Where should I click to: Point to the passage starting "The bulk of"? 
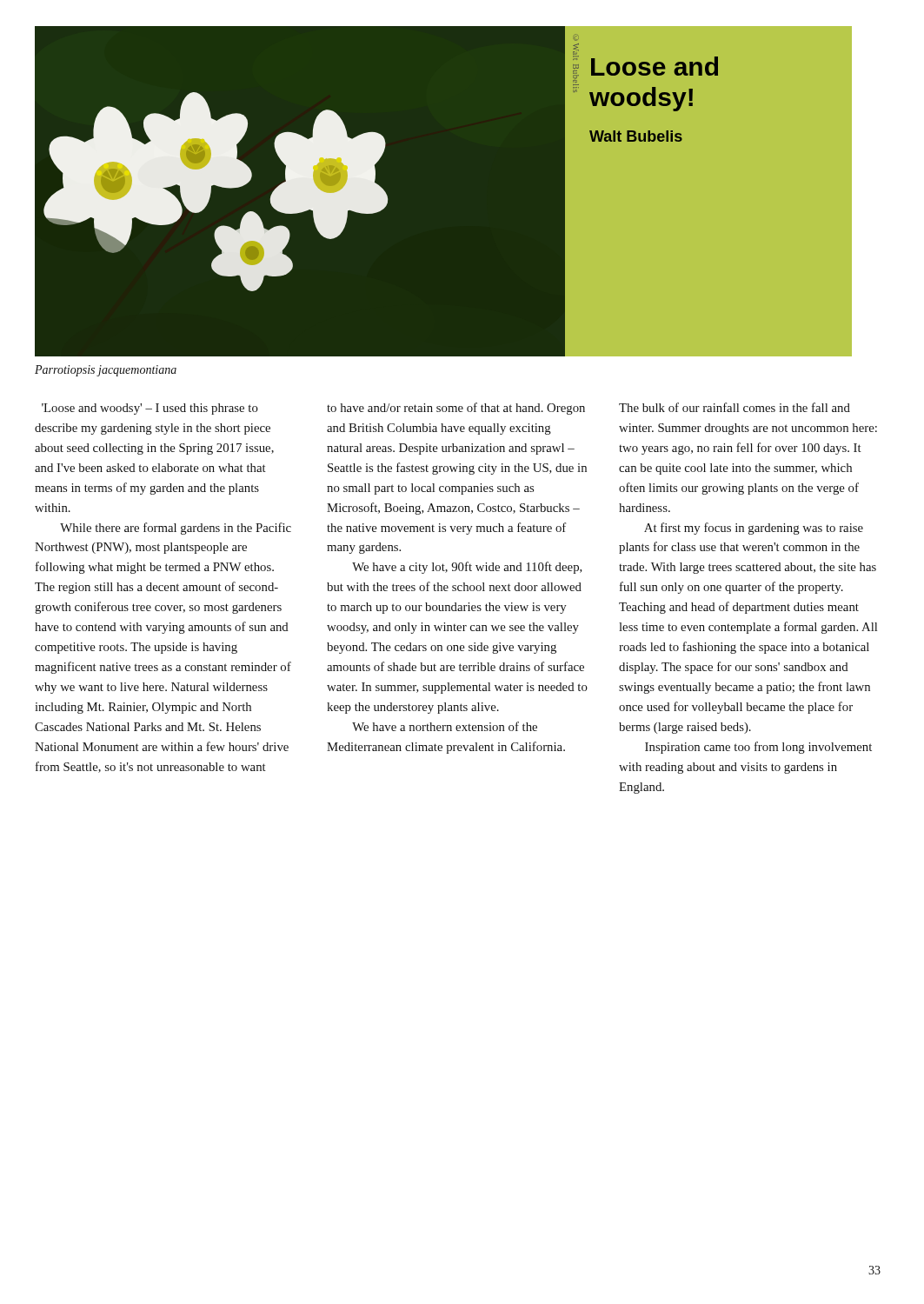[749, 597]
